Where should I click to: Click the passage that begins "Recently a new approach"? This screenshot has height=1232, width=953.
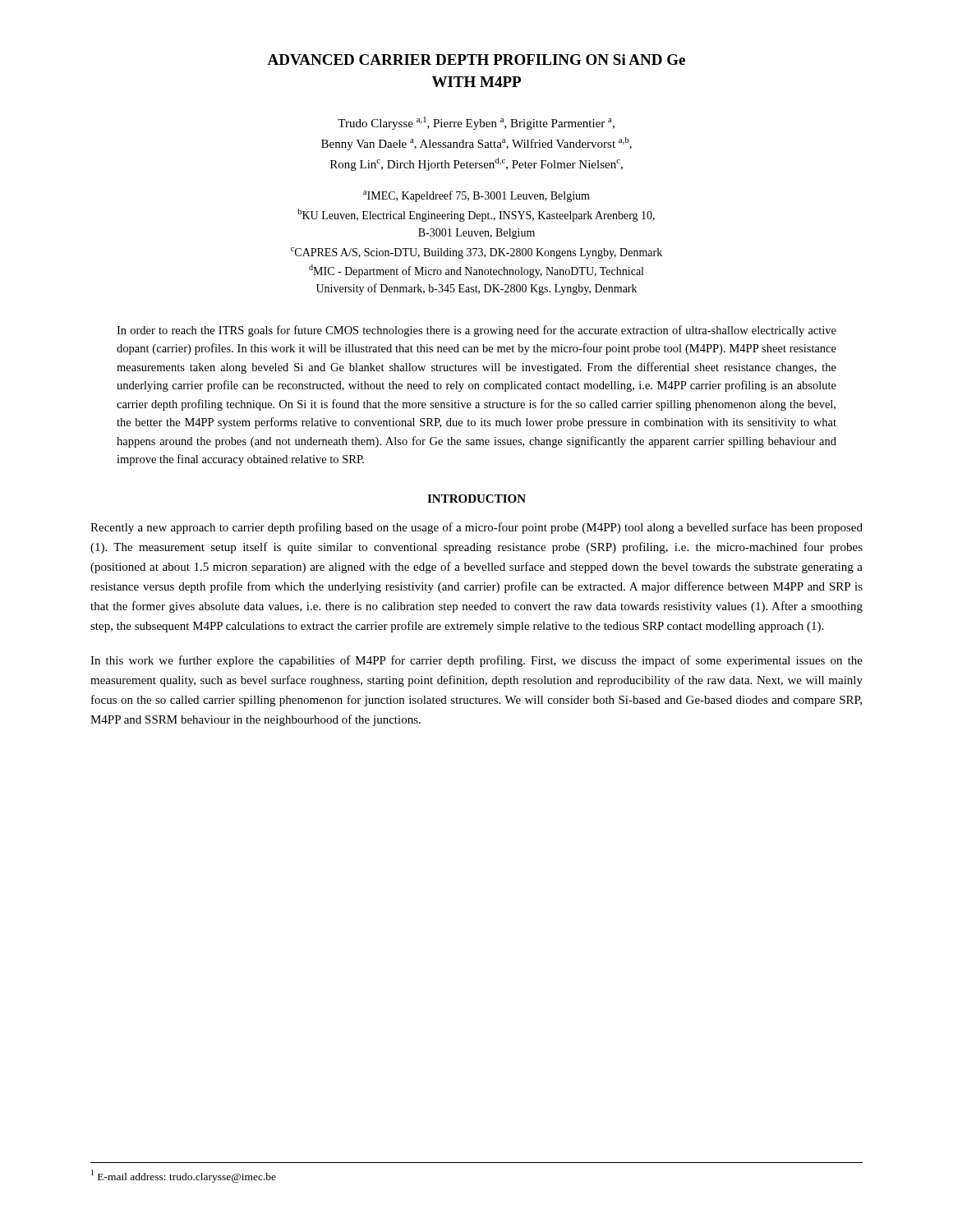[476, 576]
